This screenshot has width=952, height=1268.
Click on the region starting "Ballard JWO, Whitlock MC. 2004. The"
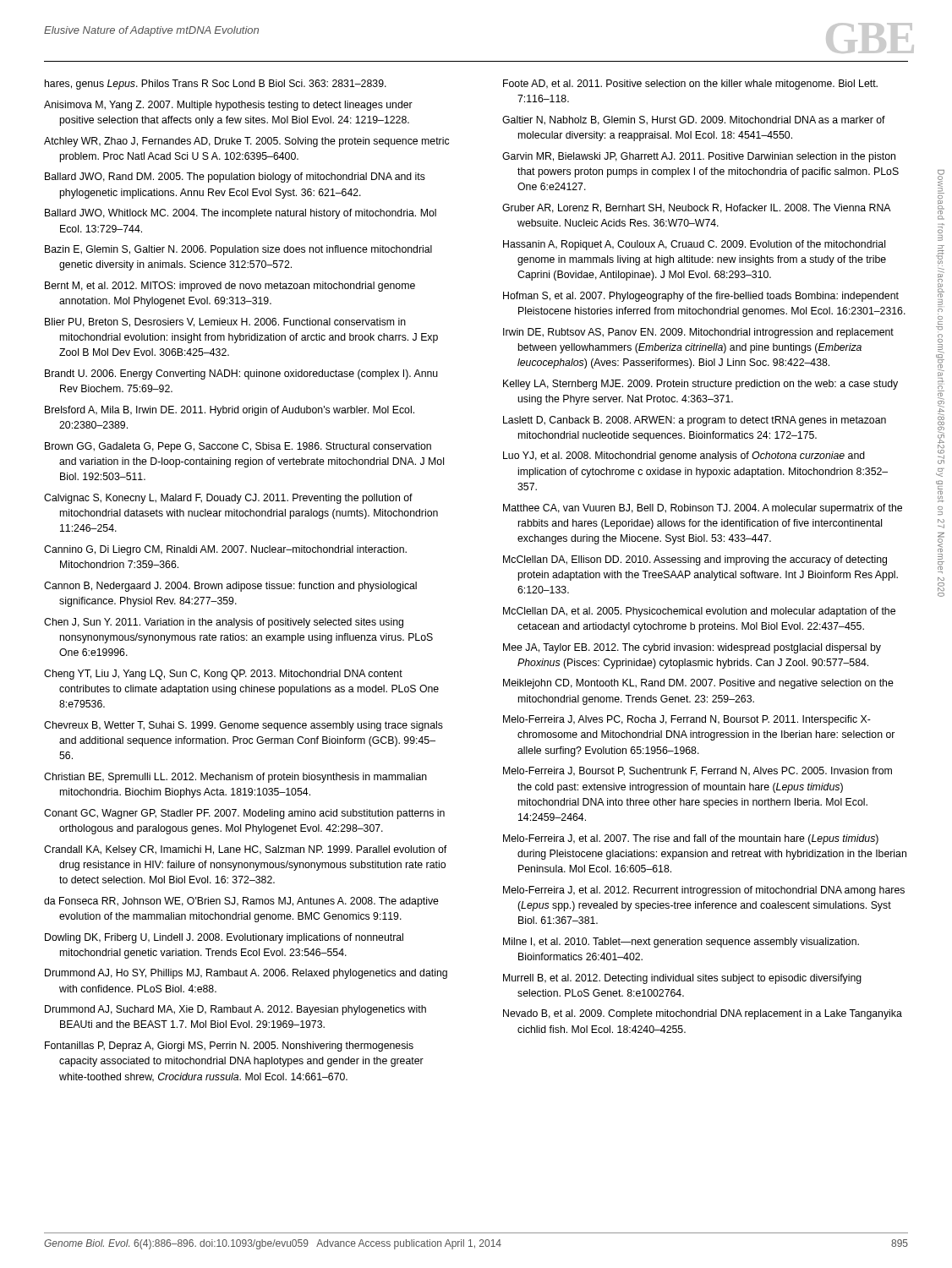click(240, 221)
